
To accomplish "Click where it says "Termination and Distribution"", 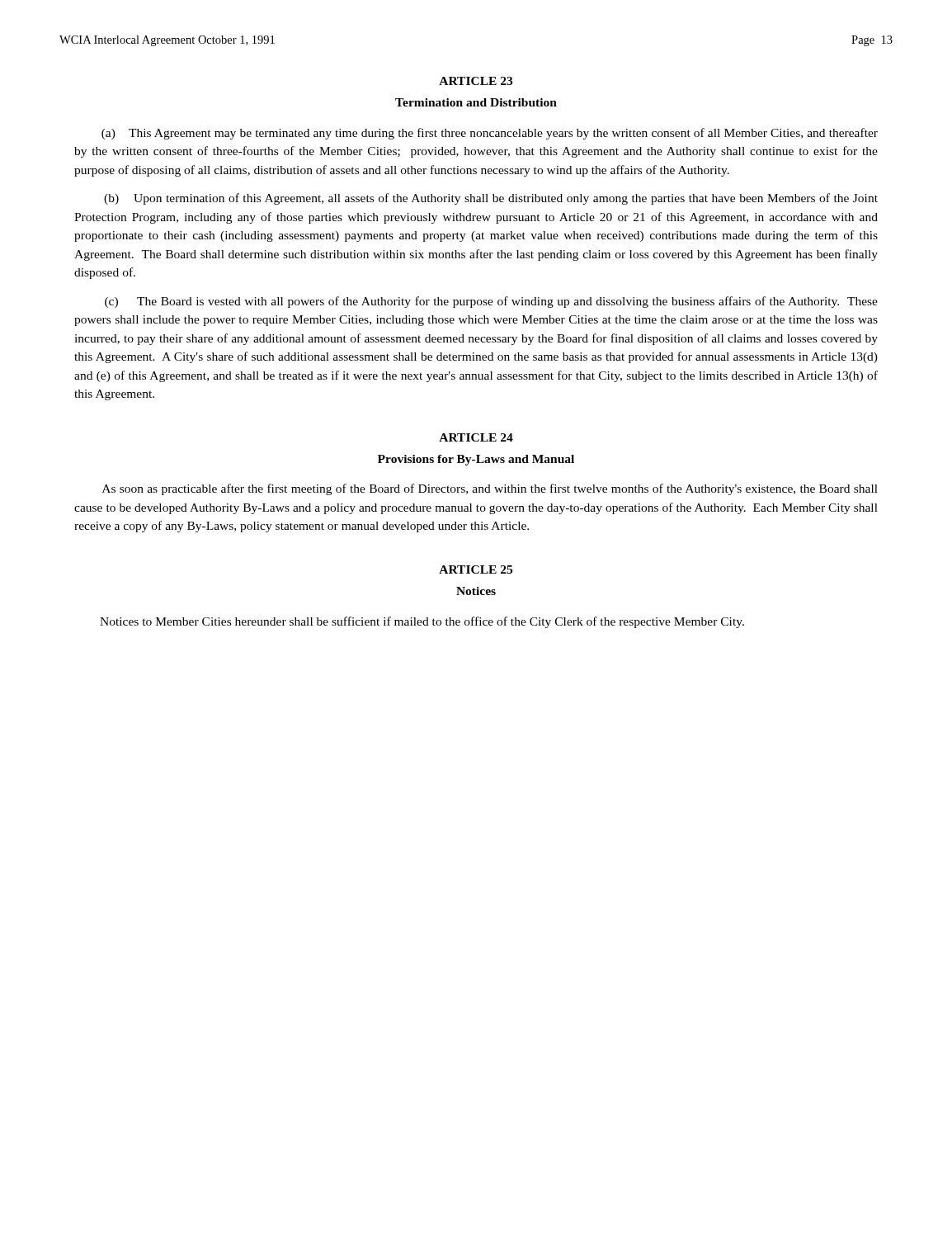I will pos(476,102).
